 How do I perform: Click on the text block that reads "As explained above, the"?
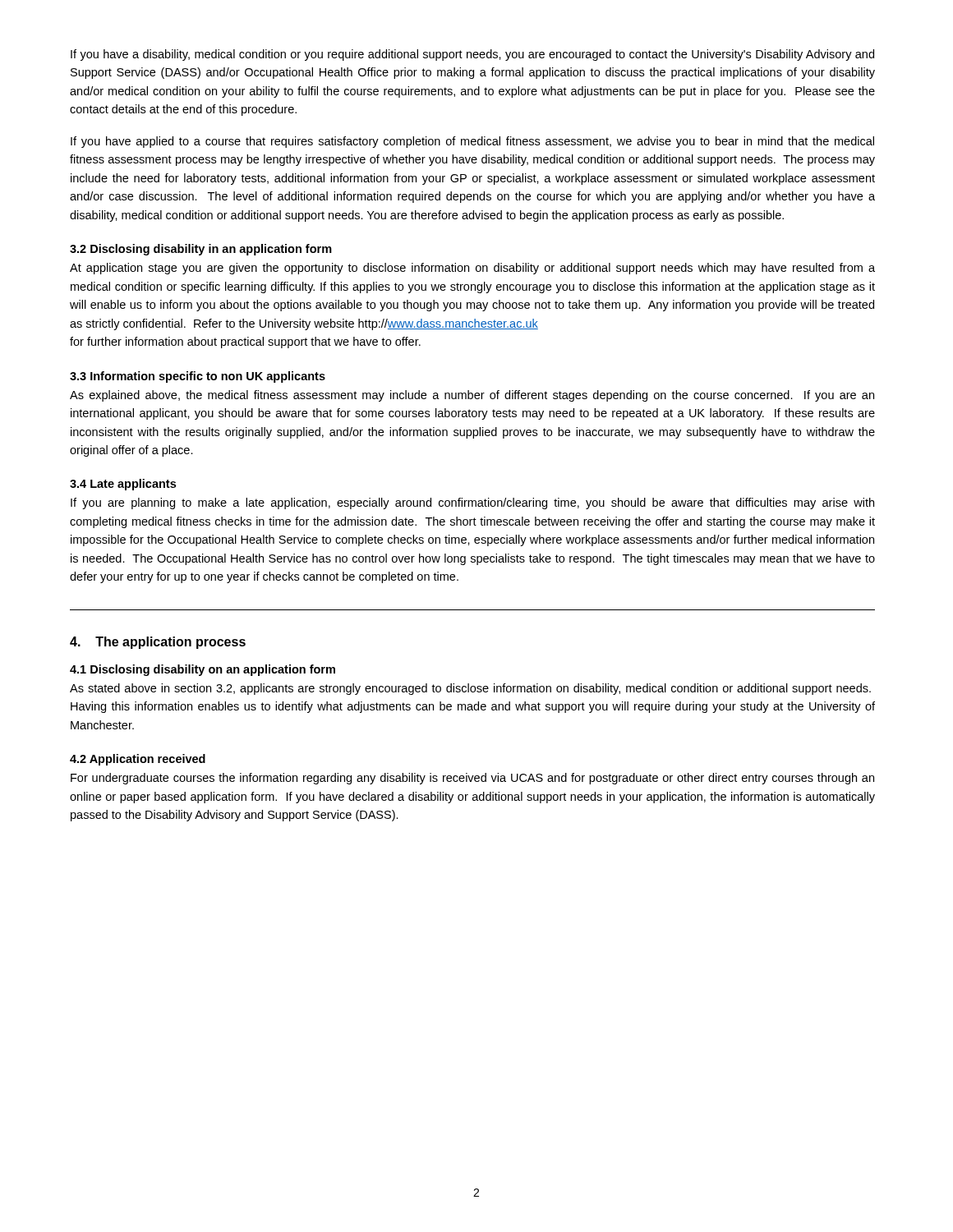tap(472, 422)
